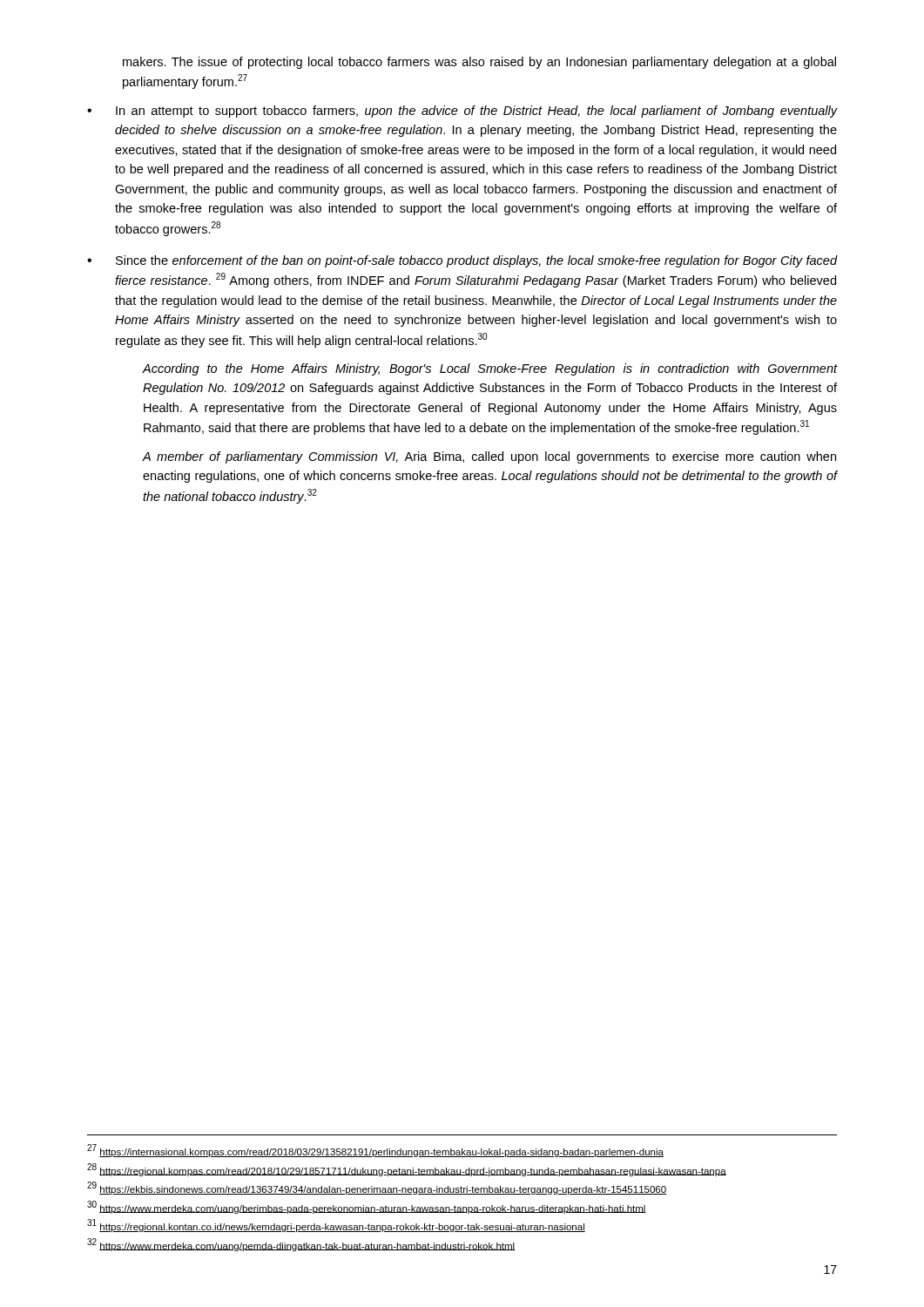924x1307 pixels.
Task: Select the passage starting "27 https://internasional.kompas.com/read/2018/03/29/13582191/perlindungan-tembakau-lokal-pada-sidang-badan-parlemen-dunia"
Action: (375, 1150)
